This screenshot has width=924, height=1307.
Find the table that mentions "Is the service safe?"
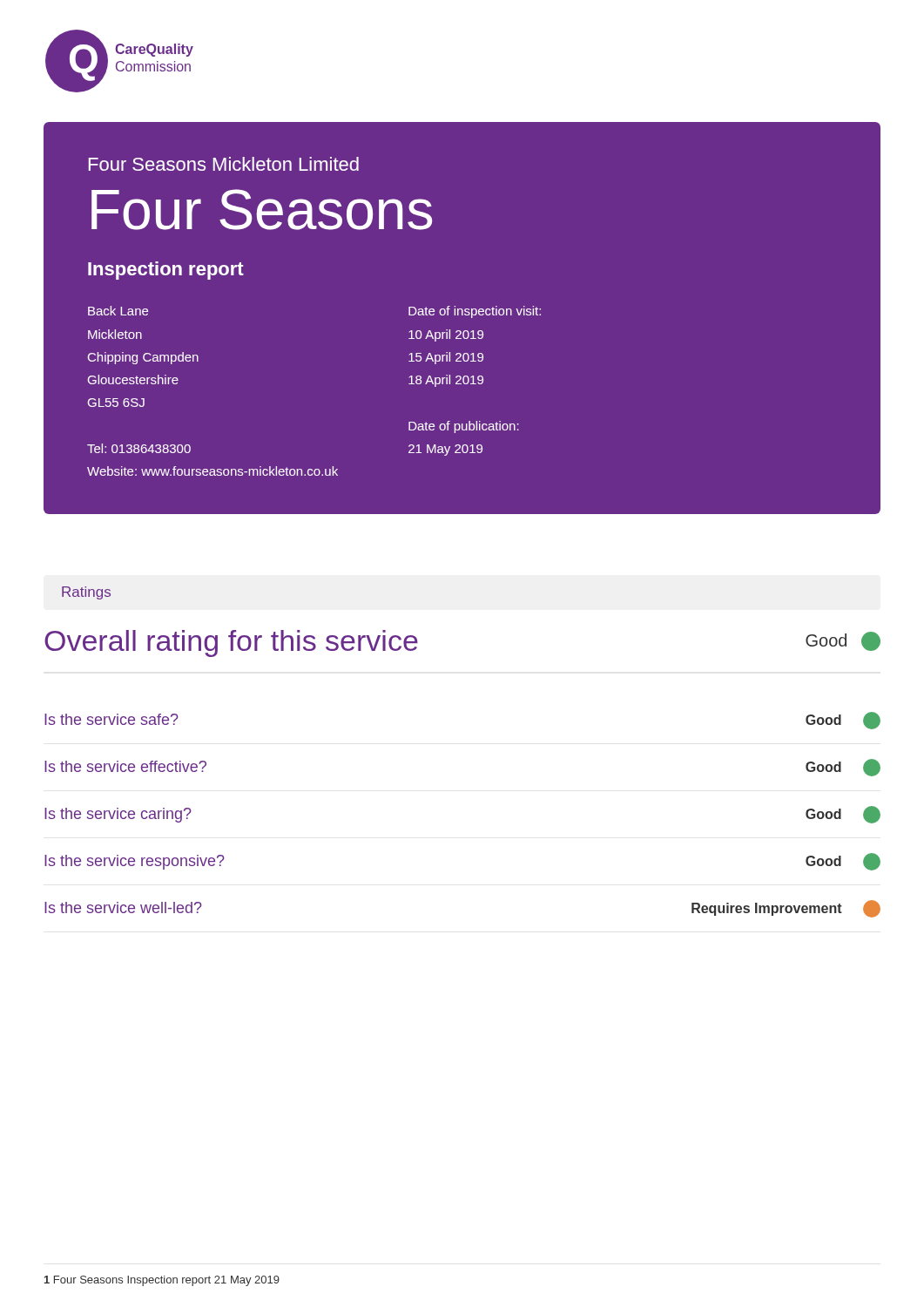[x=462, y=815]
